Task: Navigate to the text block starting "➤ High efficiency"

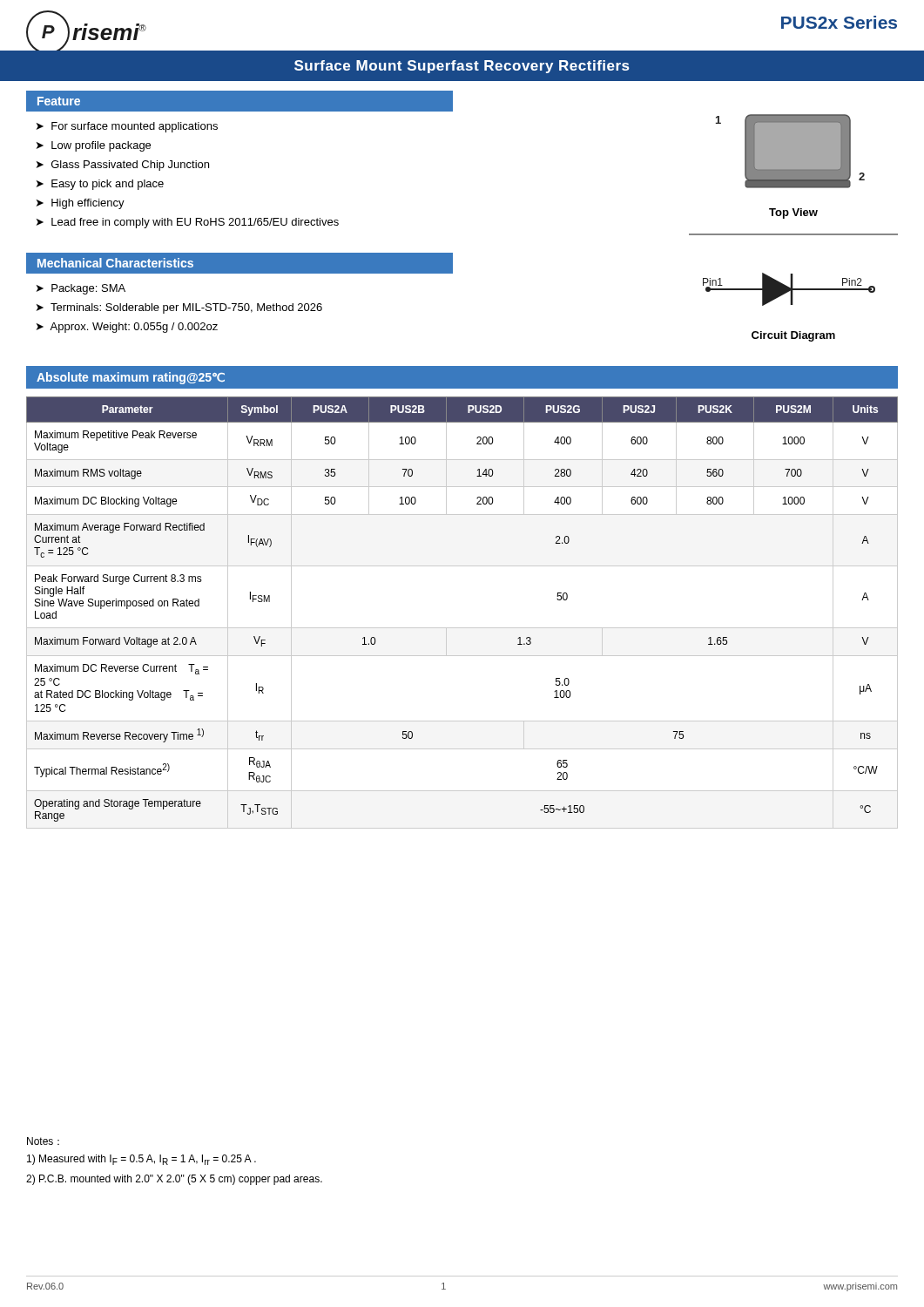Action: [79, 203]
